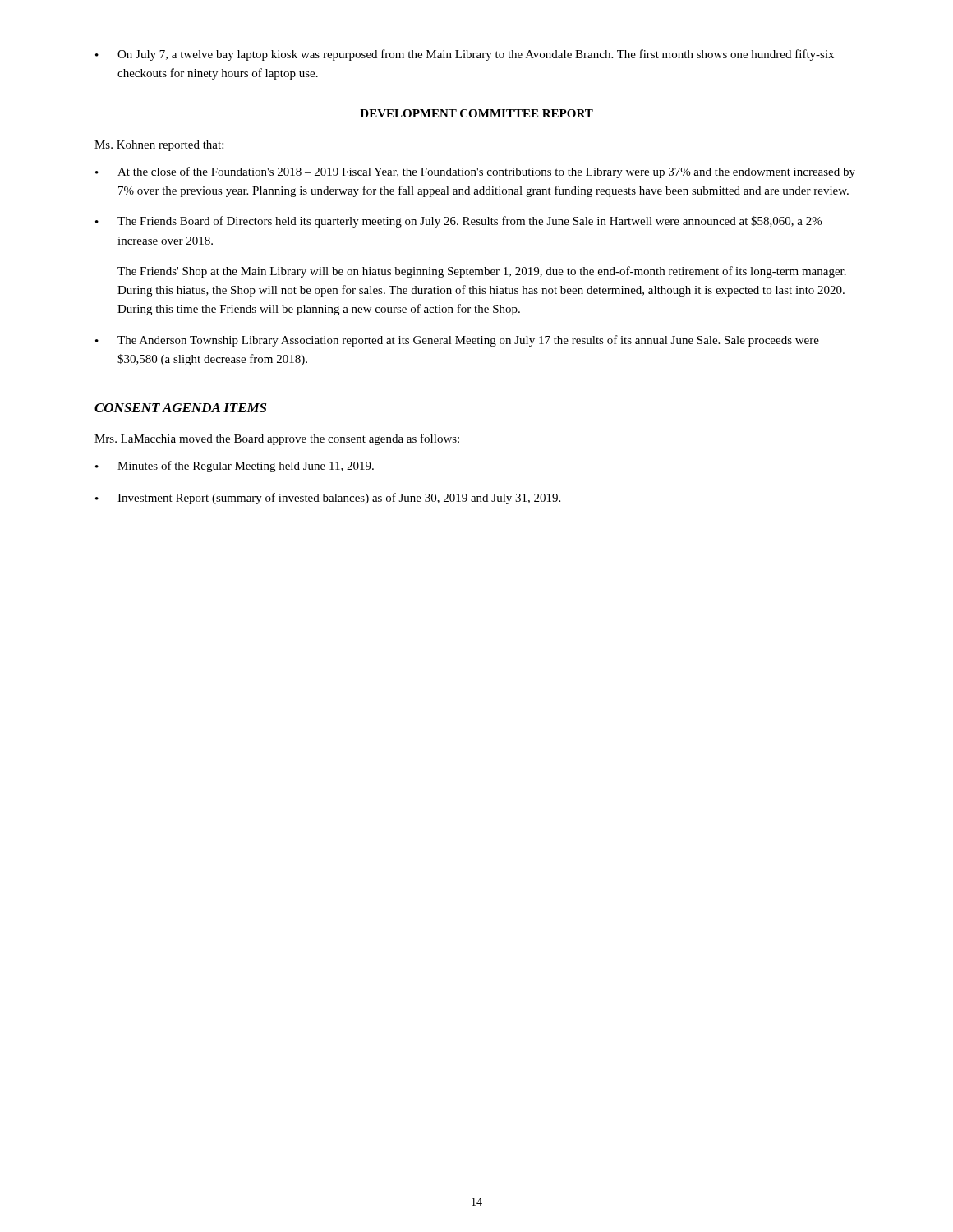Select the block starting "• Minutes of the Regular Meeting held"
Viewport: 953px width, 1232px height.
pyautogui.click(x=235, y=467)
